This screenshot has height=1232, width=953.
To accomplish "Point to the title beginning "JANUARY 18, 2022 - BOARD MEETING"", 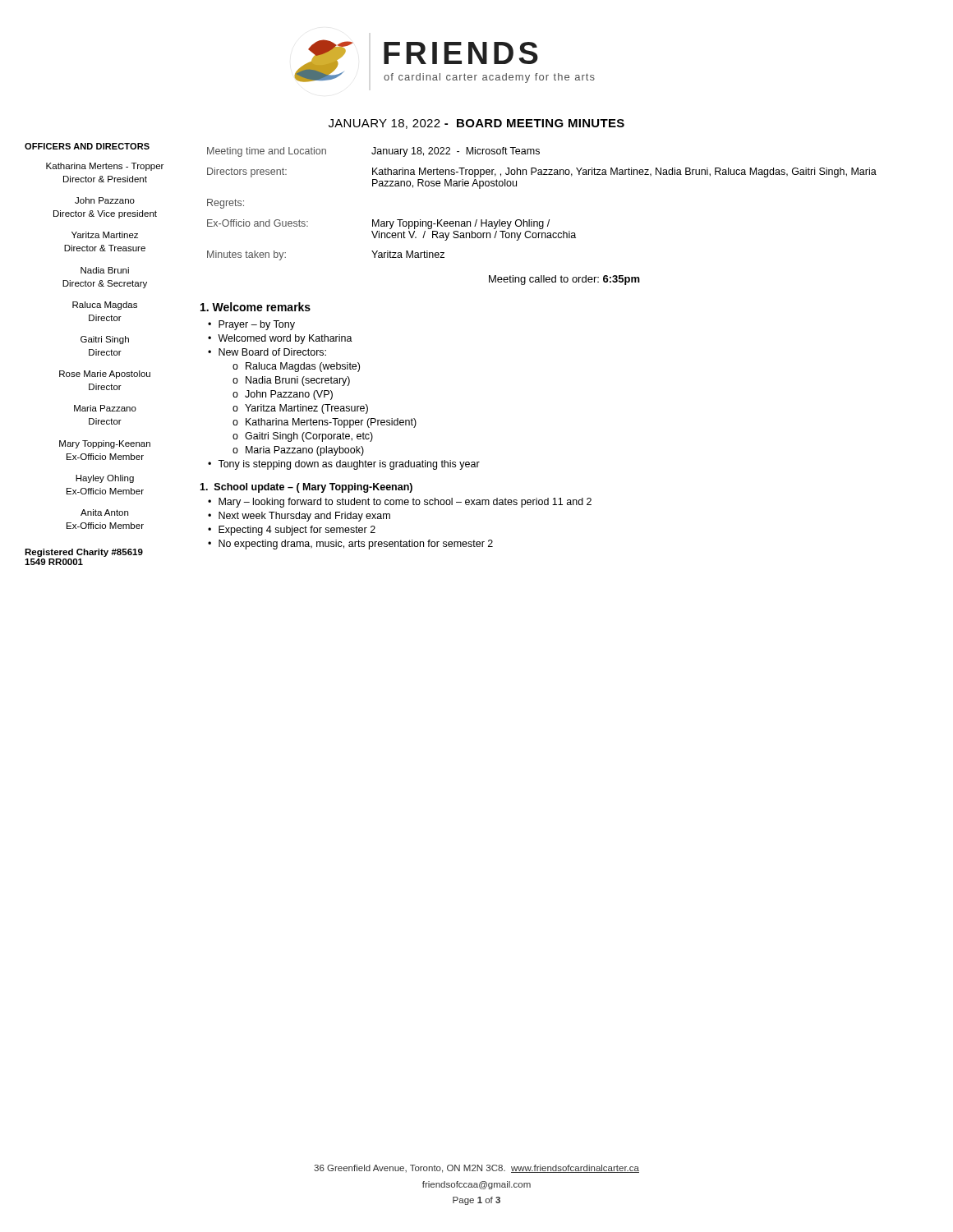I will click(x=476, y=123).
